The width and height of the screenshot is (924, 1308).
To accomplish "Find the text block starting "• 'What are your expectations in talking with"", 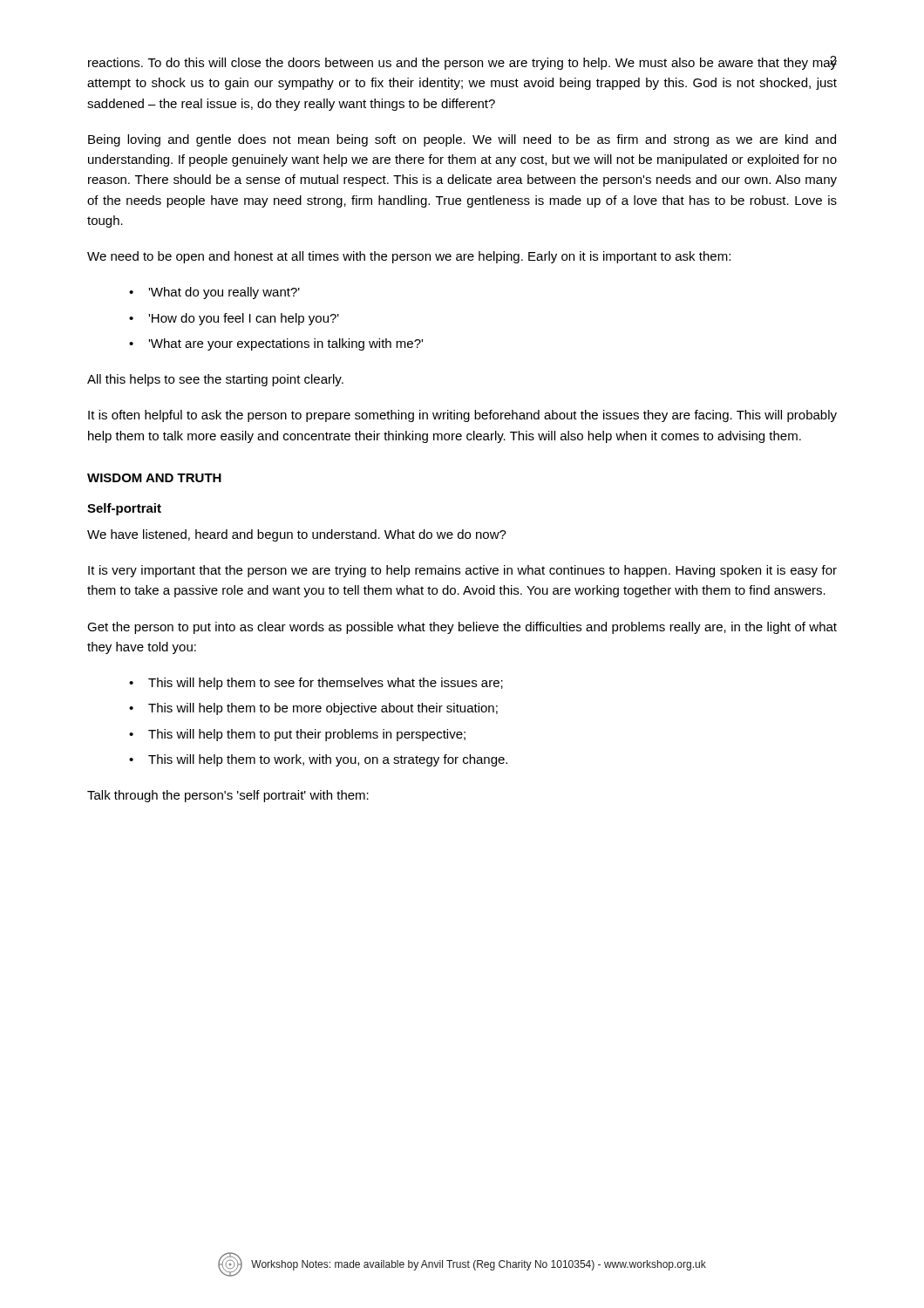I will click(x=276, y=343).
